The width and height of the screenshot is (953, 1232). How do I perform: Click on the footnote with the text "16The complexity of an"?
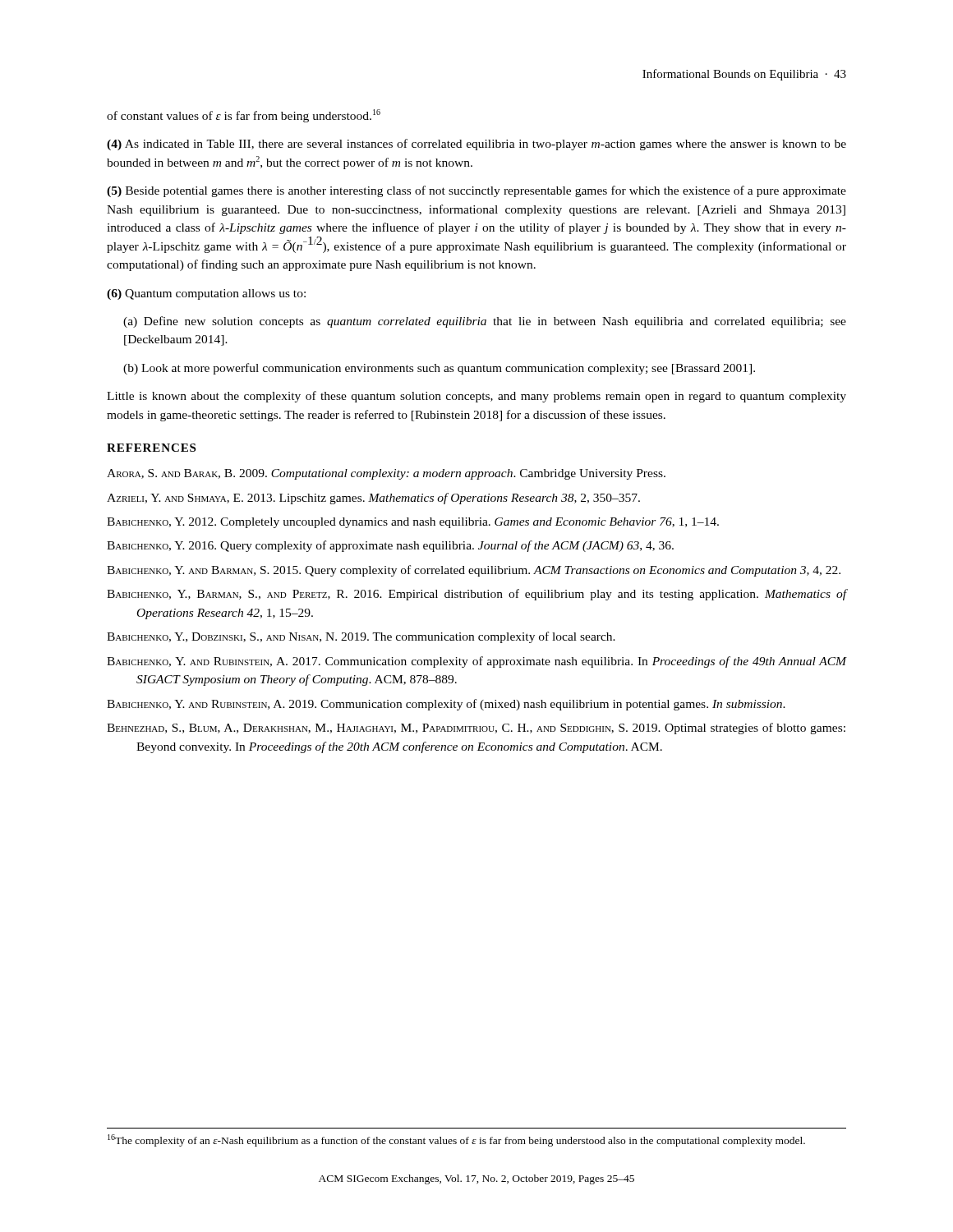(476, 1140)
